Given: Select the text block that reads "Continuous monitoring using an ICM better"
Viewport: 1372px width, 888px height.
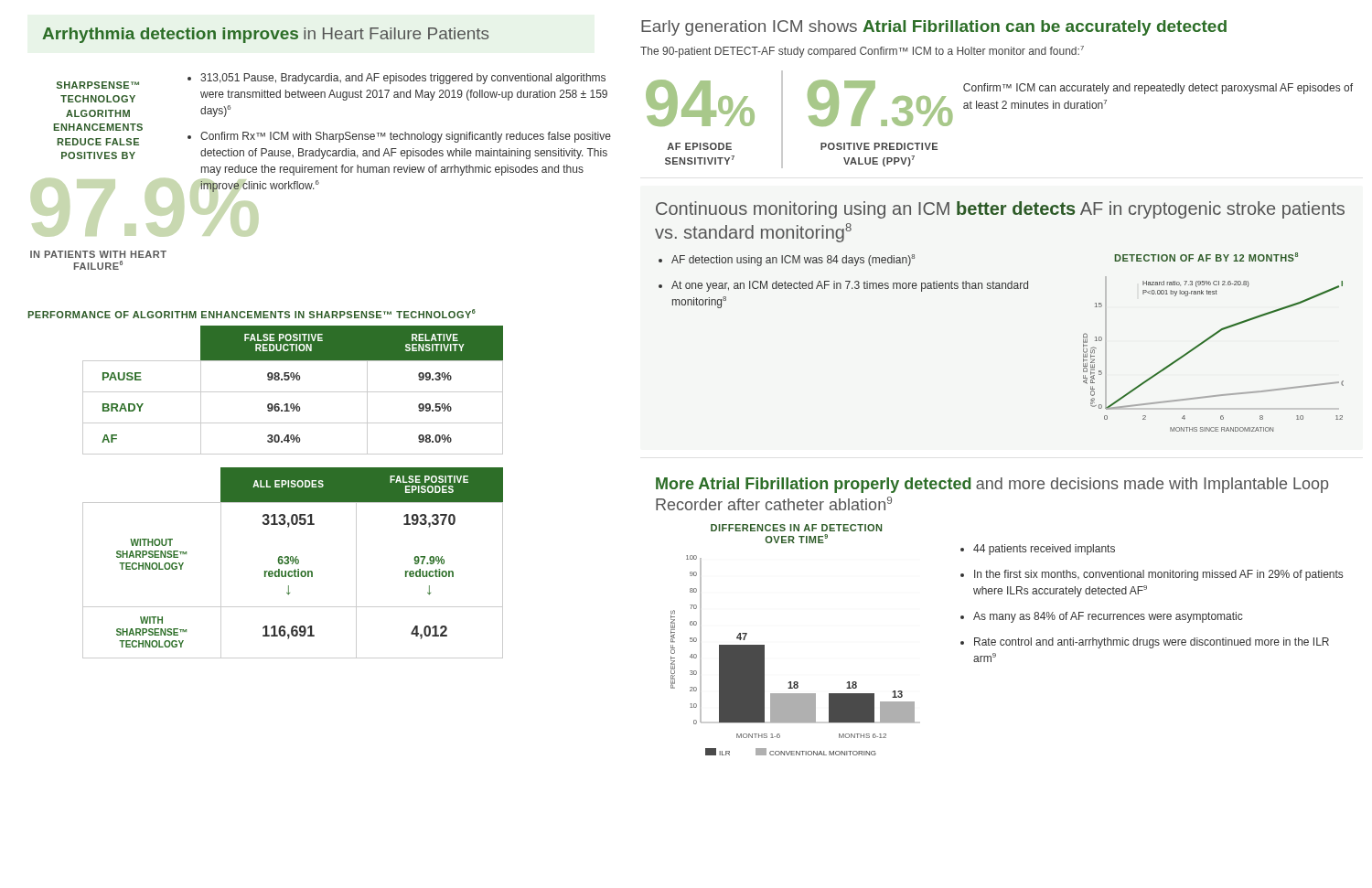Looking at the screenshot, I should point(1000,221).
